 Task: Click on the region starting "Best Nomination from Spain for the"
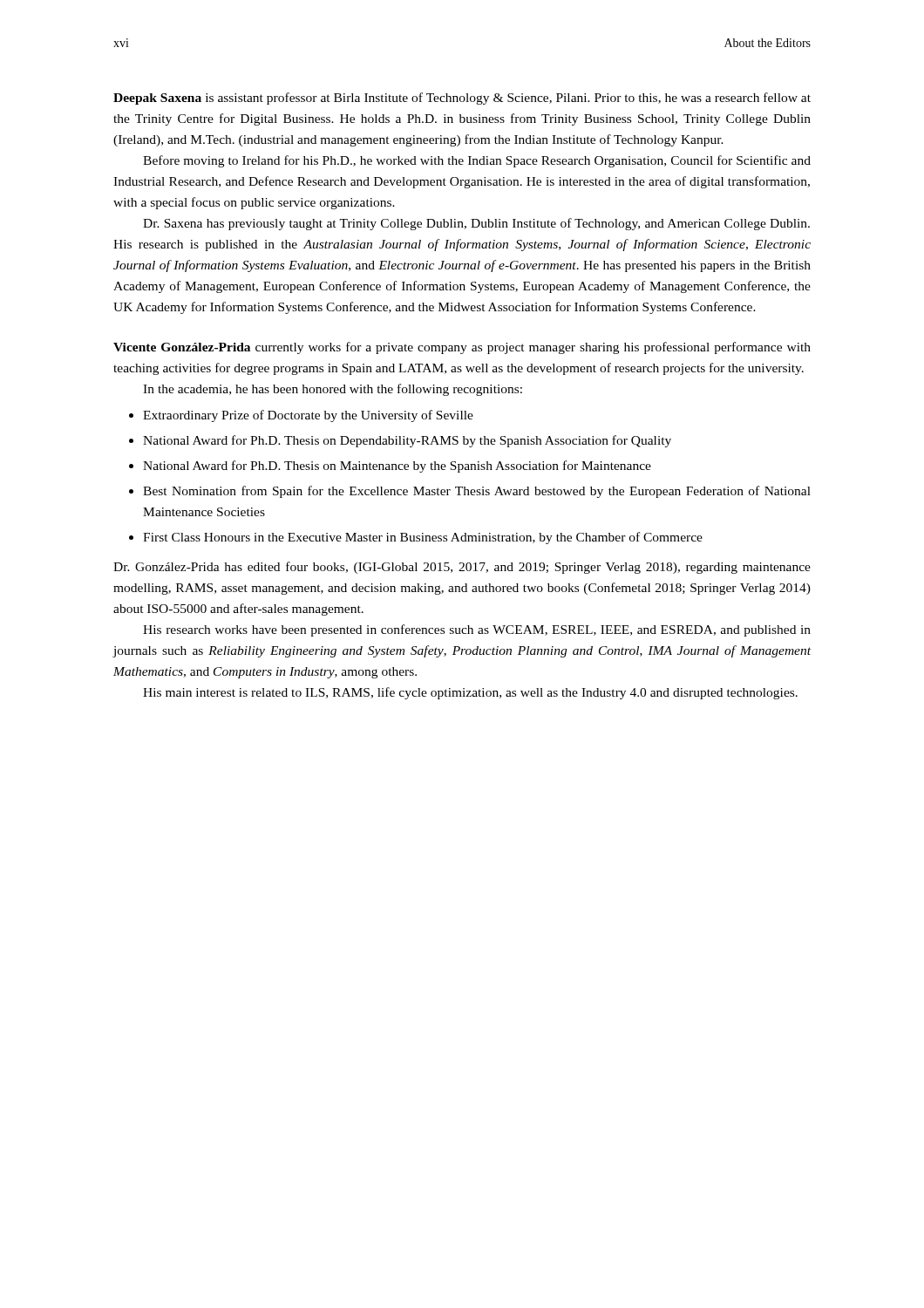pyautogui.click(x=477, y=501)
